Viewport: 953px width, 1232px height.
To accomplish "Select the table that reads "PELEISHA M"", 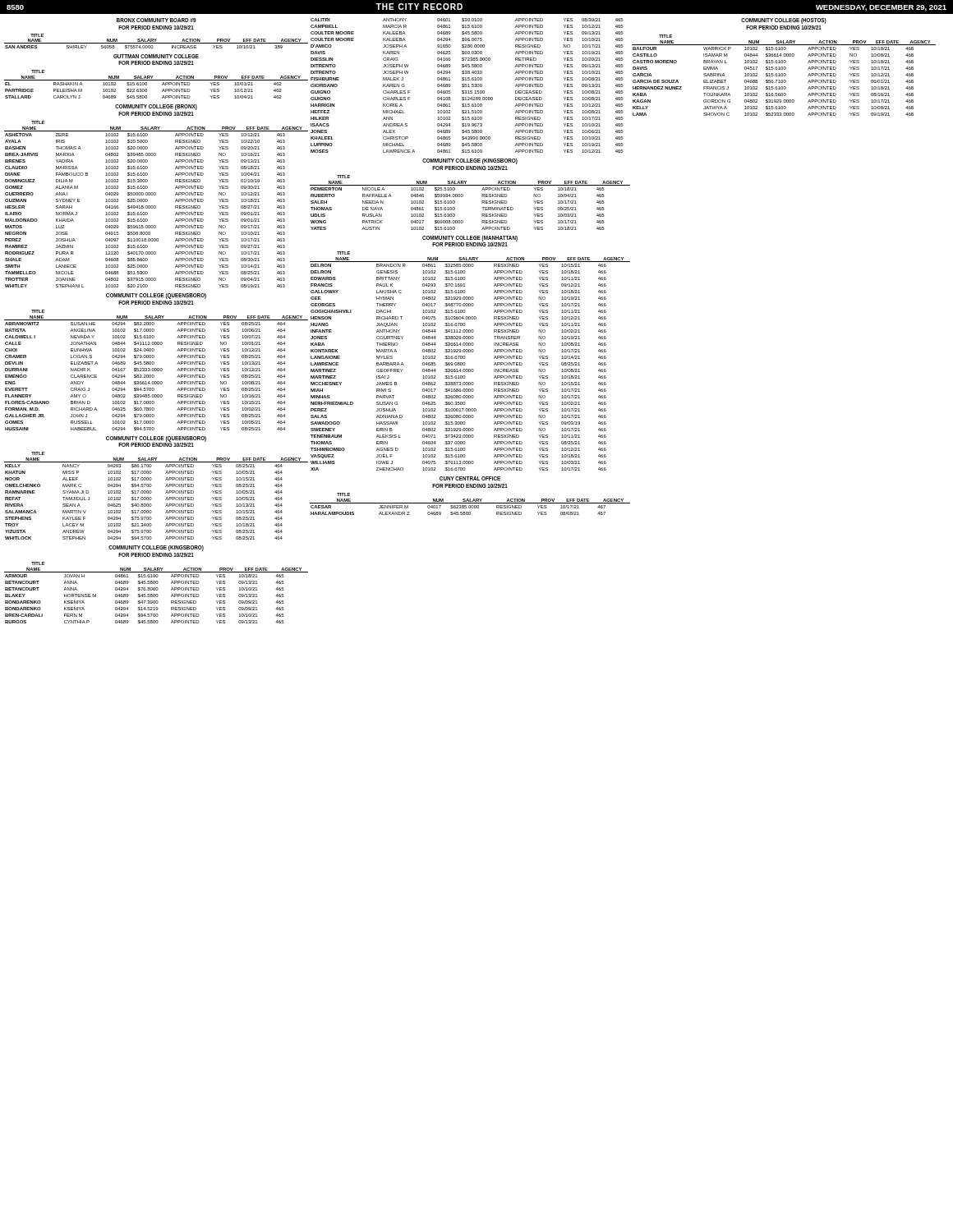I will click(x=156, y=84).
